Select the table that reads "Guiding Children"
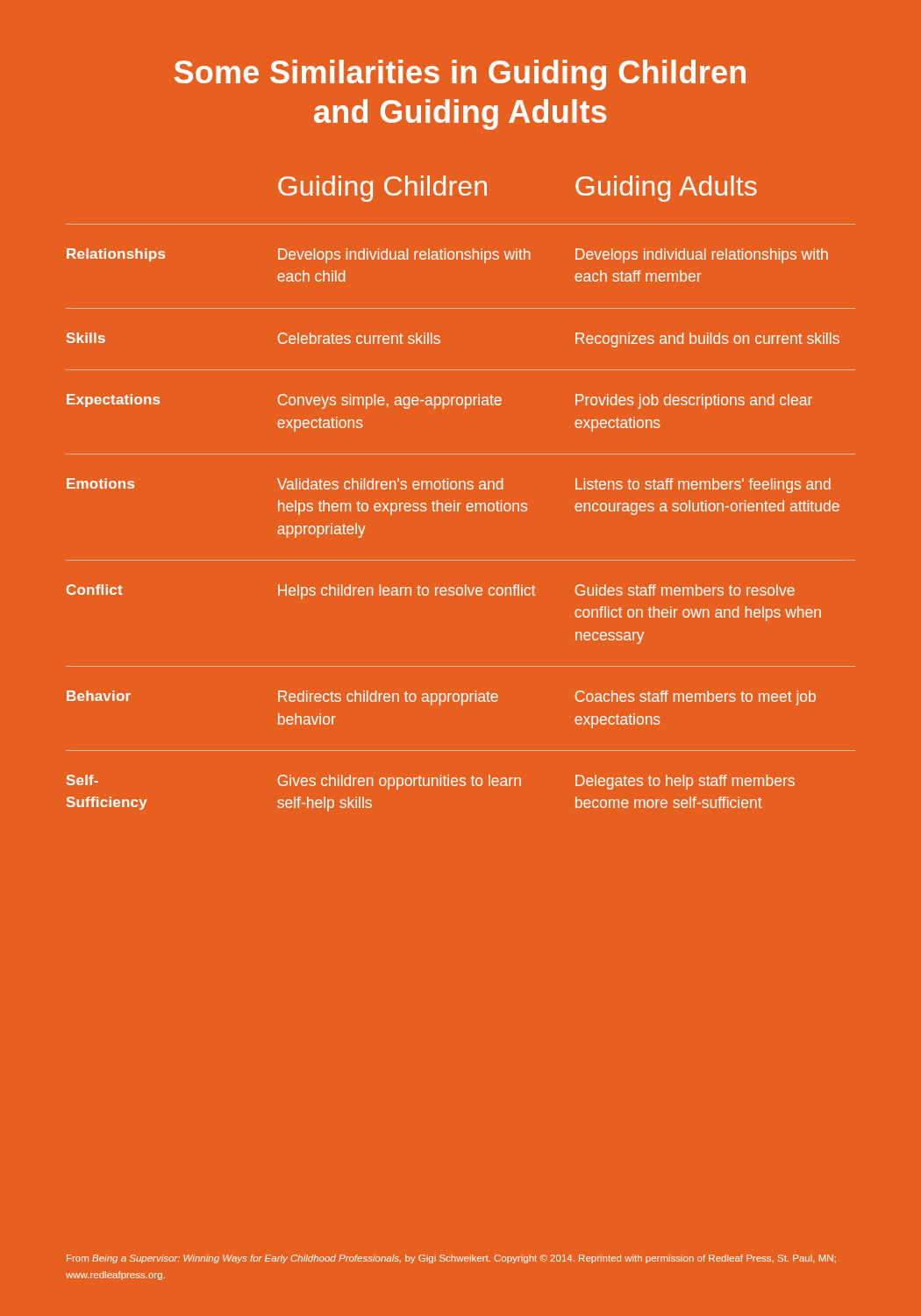The height and width of the screenshot is (1316, 921). (x=460, y=496)
